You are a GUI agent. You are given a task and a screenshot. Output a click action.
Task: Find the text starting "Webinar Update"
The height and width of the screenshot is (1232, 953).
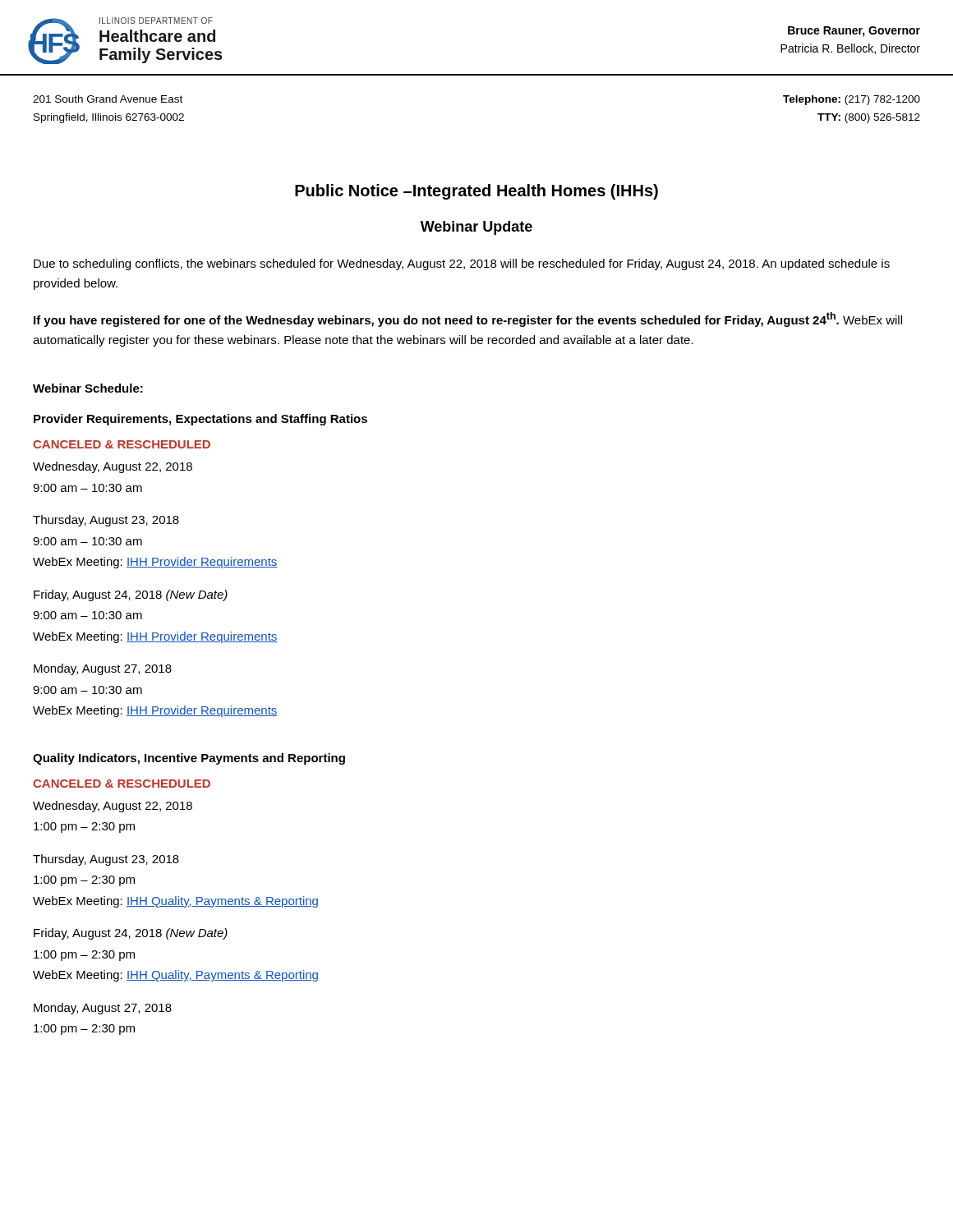pyautogui.click(x=476, y=227)
